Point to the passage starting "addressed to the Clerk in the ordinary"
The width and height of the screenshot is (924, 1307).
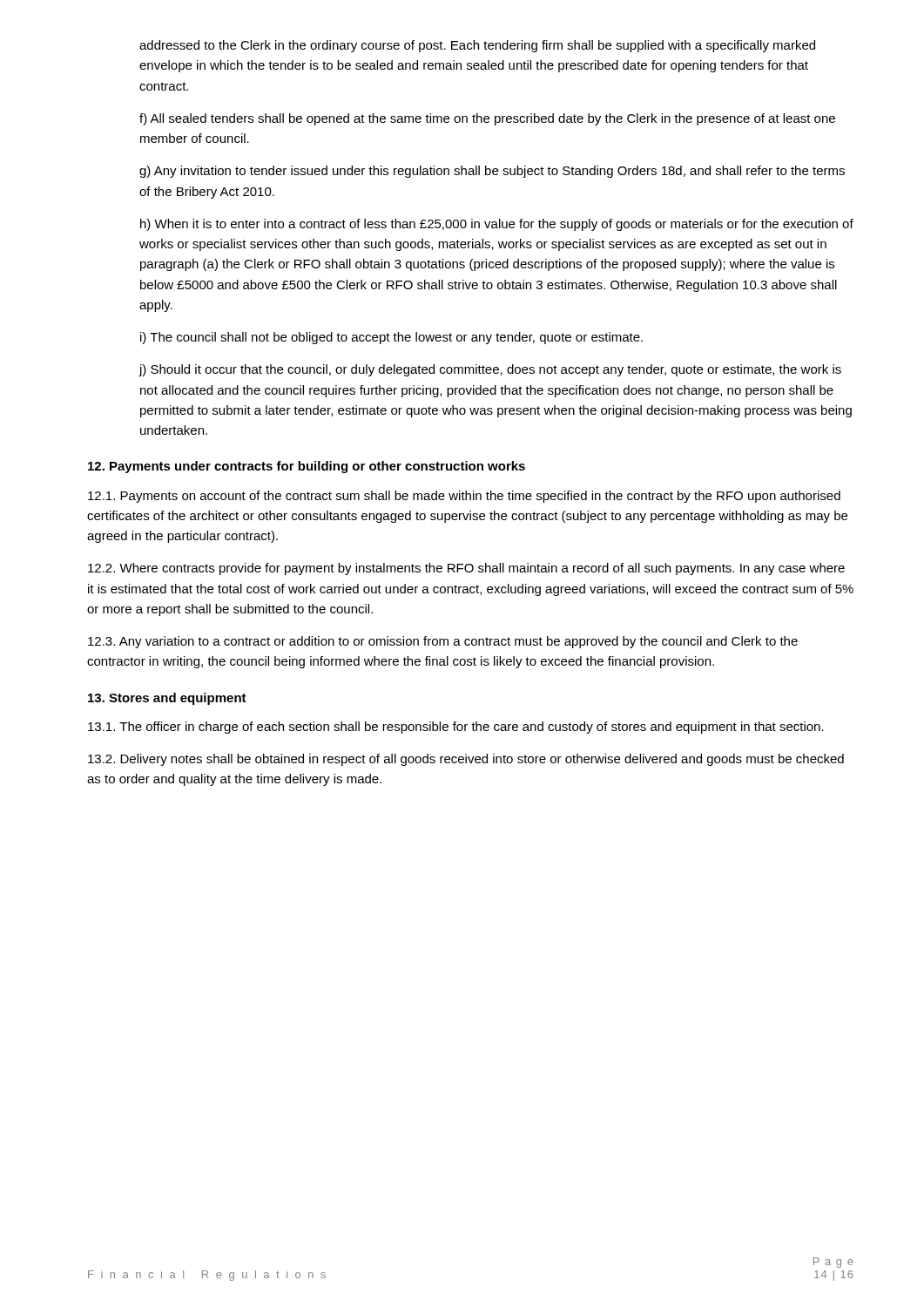click(478, 65)
